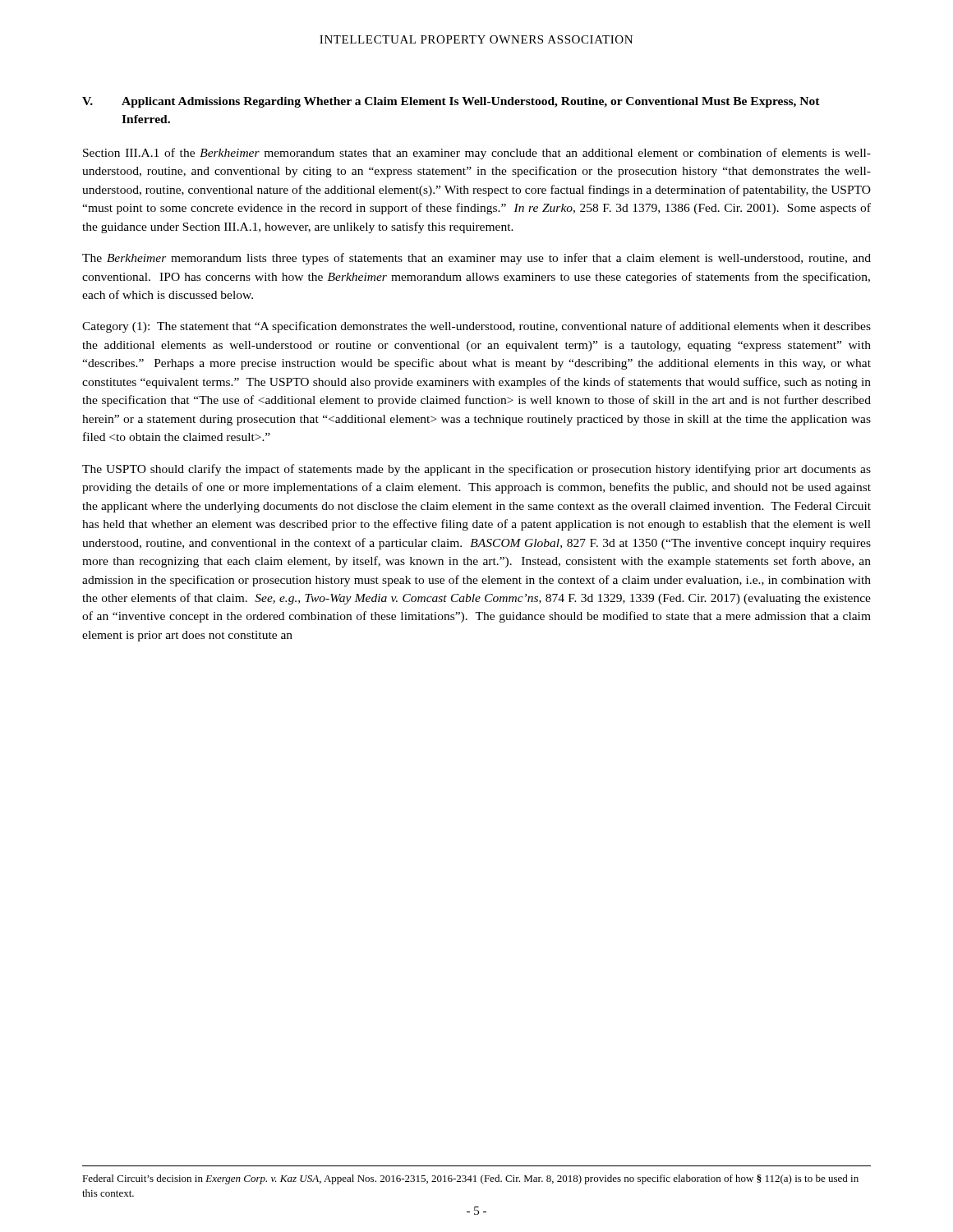Image resolution: width=953 pixels, height=1232 pixels.
Task: Point to the block beginning "The Berkheimer memorandum"
Action: [476, 276]
